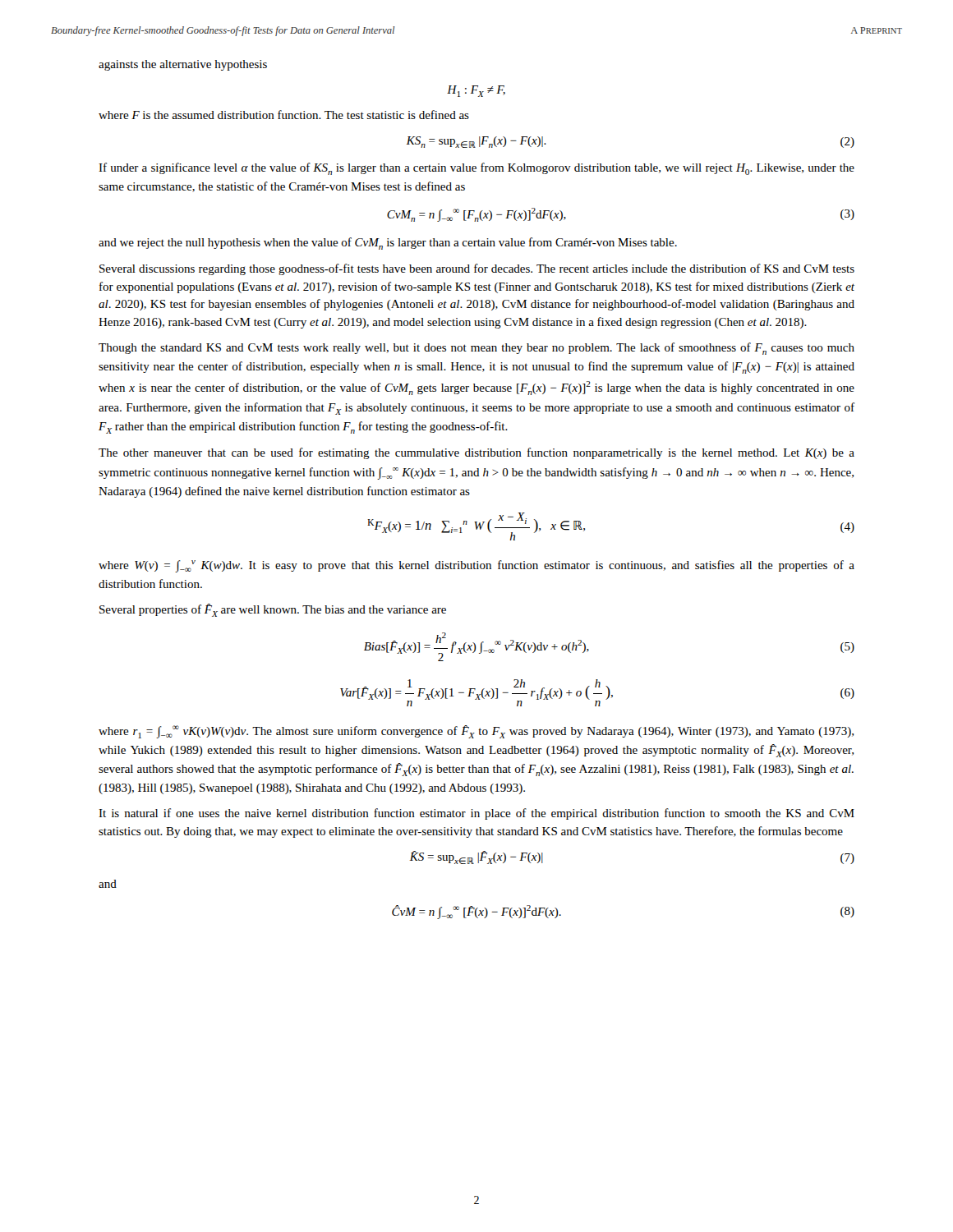
Task: Find the region starting "The other maneuver that can be used for"
Action: [476, 473]
